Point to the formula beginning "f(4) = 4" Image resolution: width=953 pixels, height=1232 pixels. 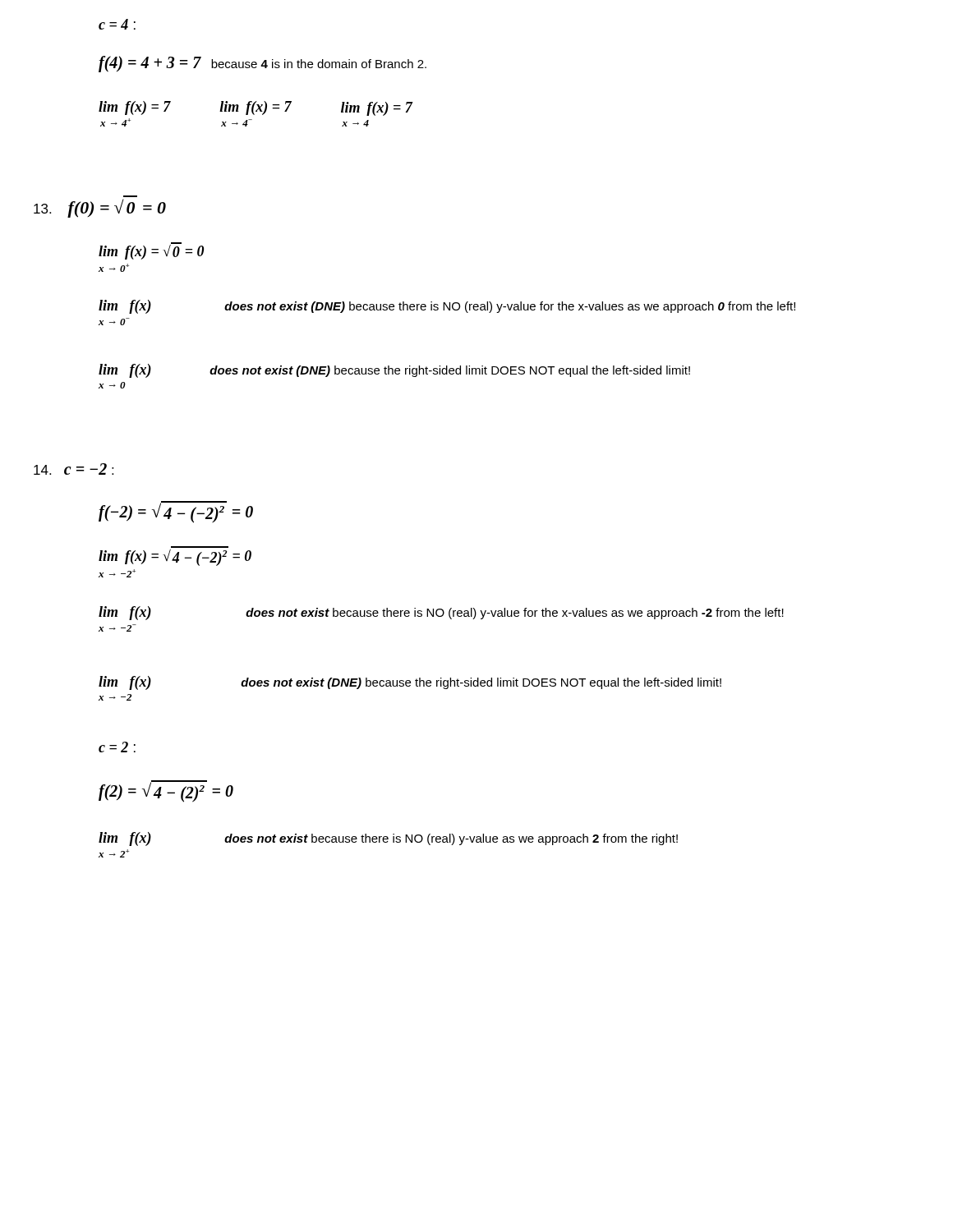point(263,62)
